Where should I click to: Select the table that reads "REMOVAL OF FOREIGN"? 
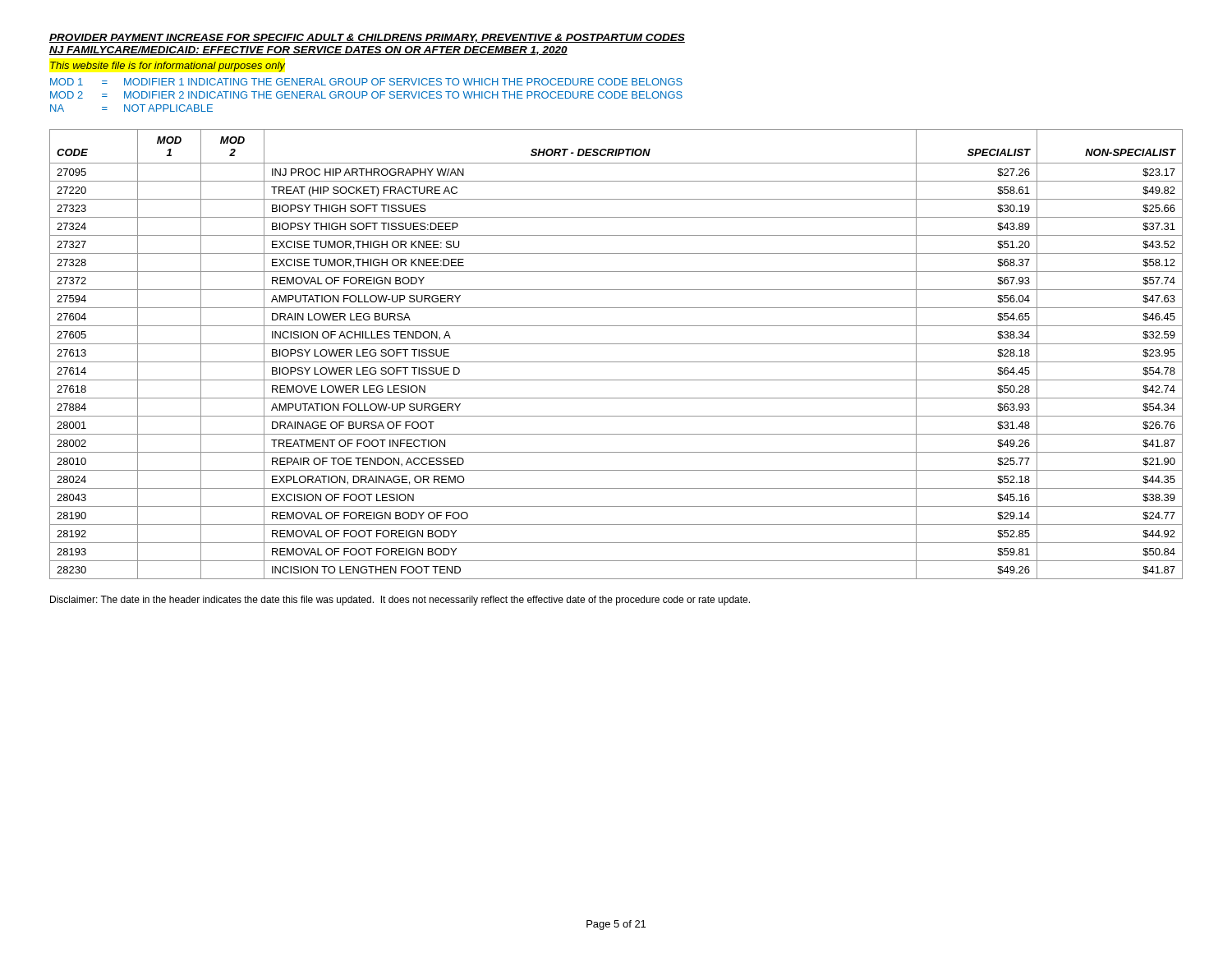(x=616, y=354)
